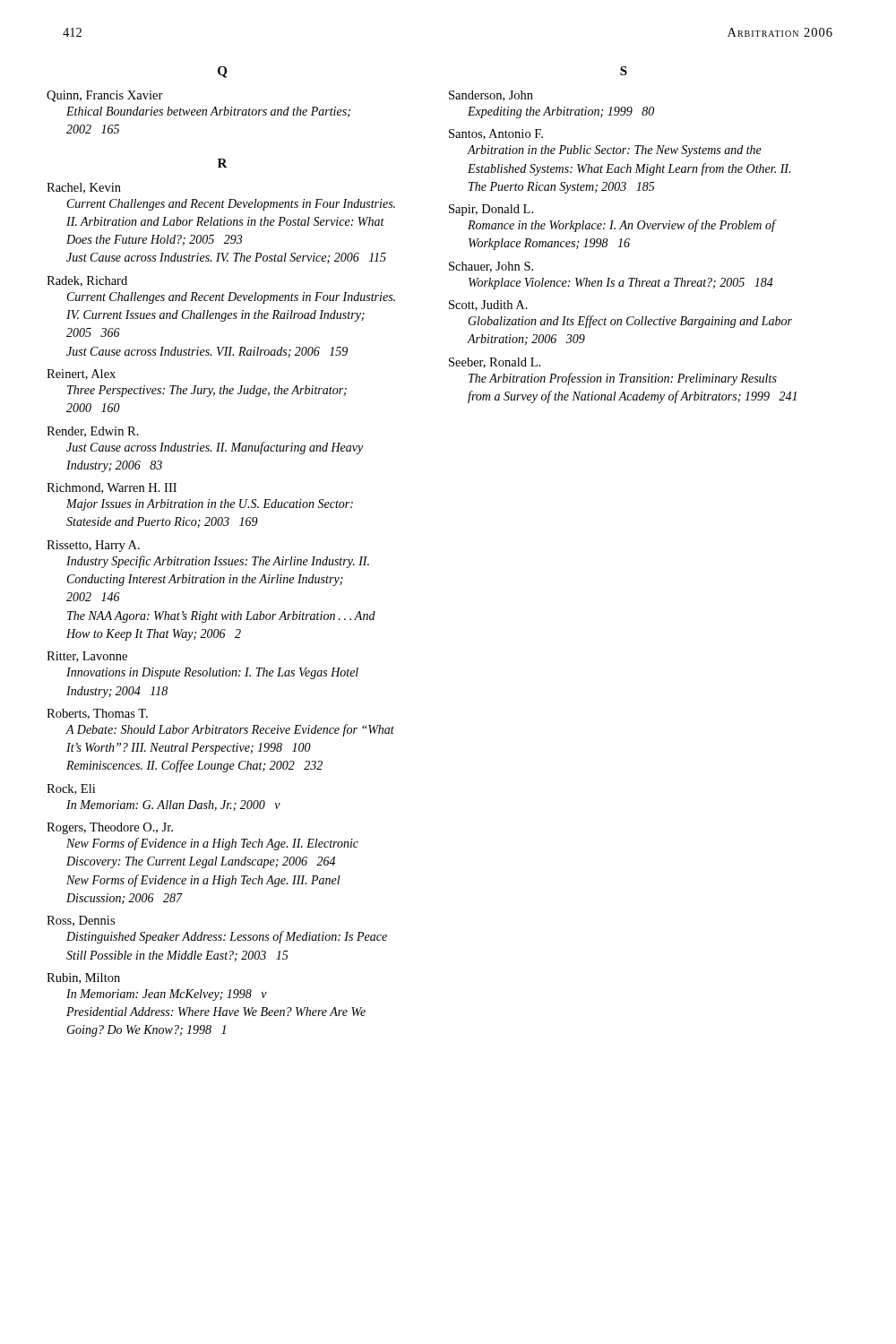
Task: Where is the passage that starts "Sanderson, John Expediting the"?
Action: click(624, 104)
